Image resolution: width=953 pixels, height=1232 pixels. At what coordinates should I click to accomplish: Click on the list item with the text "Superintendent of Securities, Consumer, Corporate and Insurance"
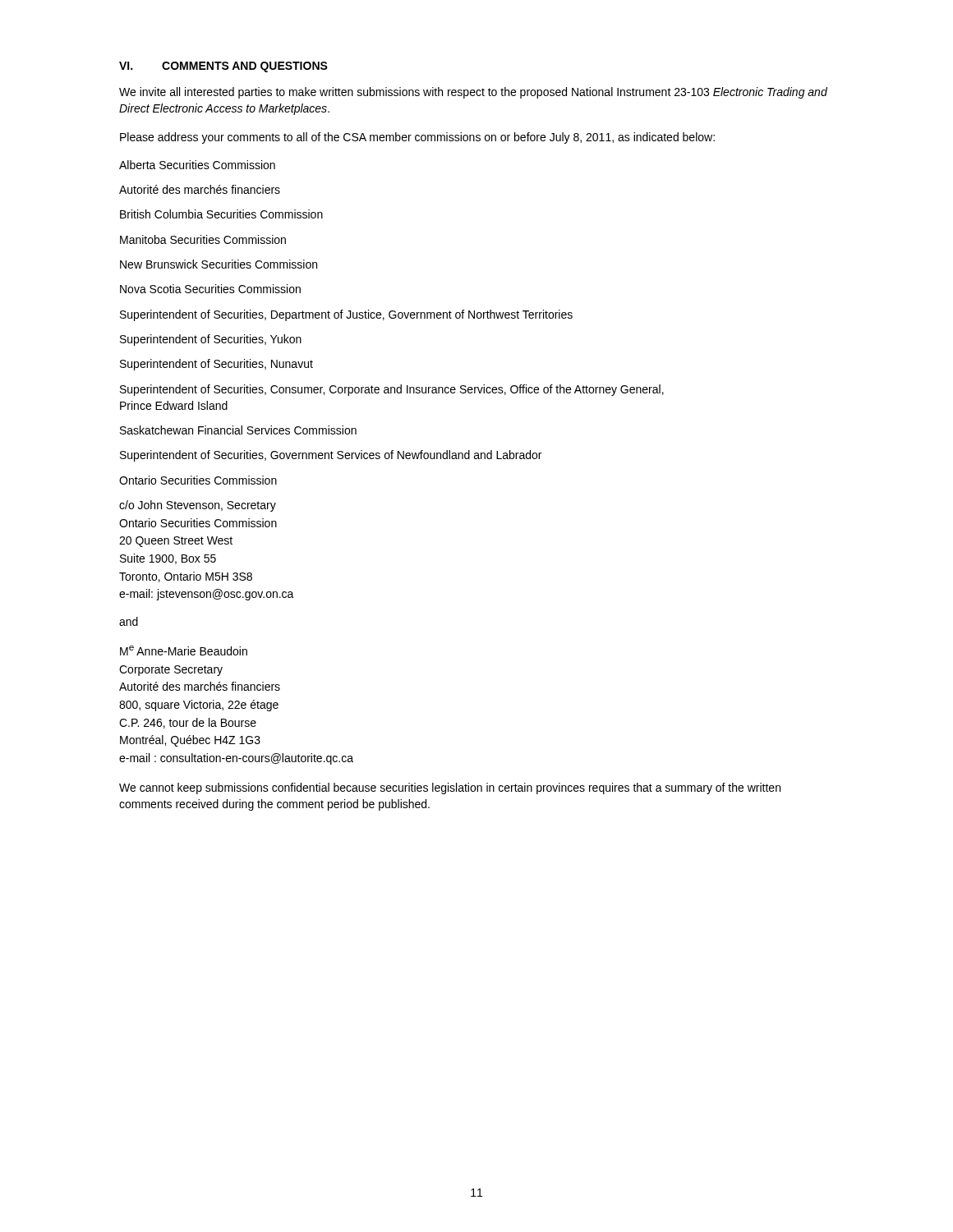(x=392, y=397)
